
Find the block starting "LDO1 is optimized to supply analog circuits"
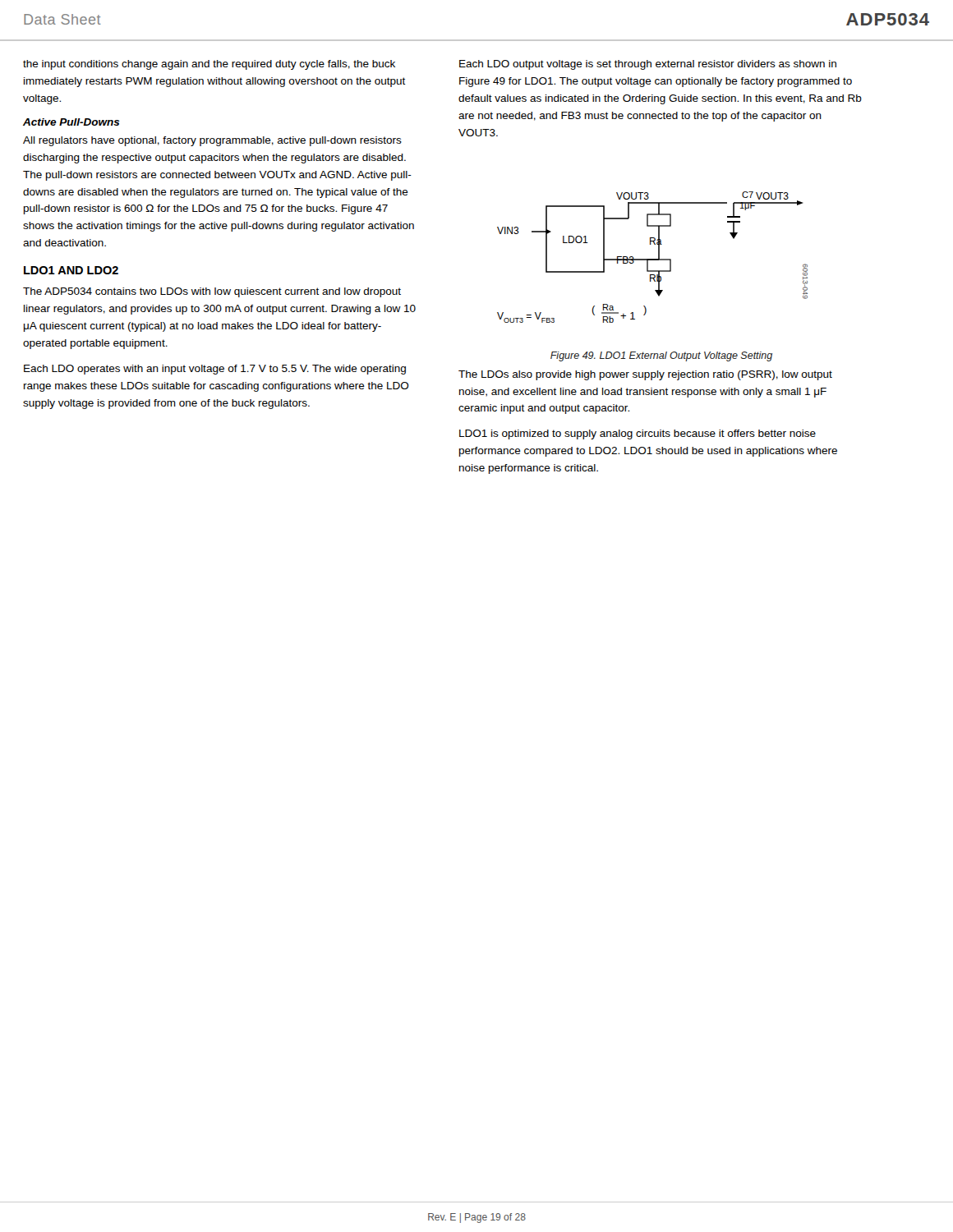(648, 451)
